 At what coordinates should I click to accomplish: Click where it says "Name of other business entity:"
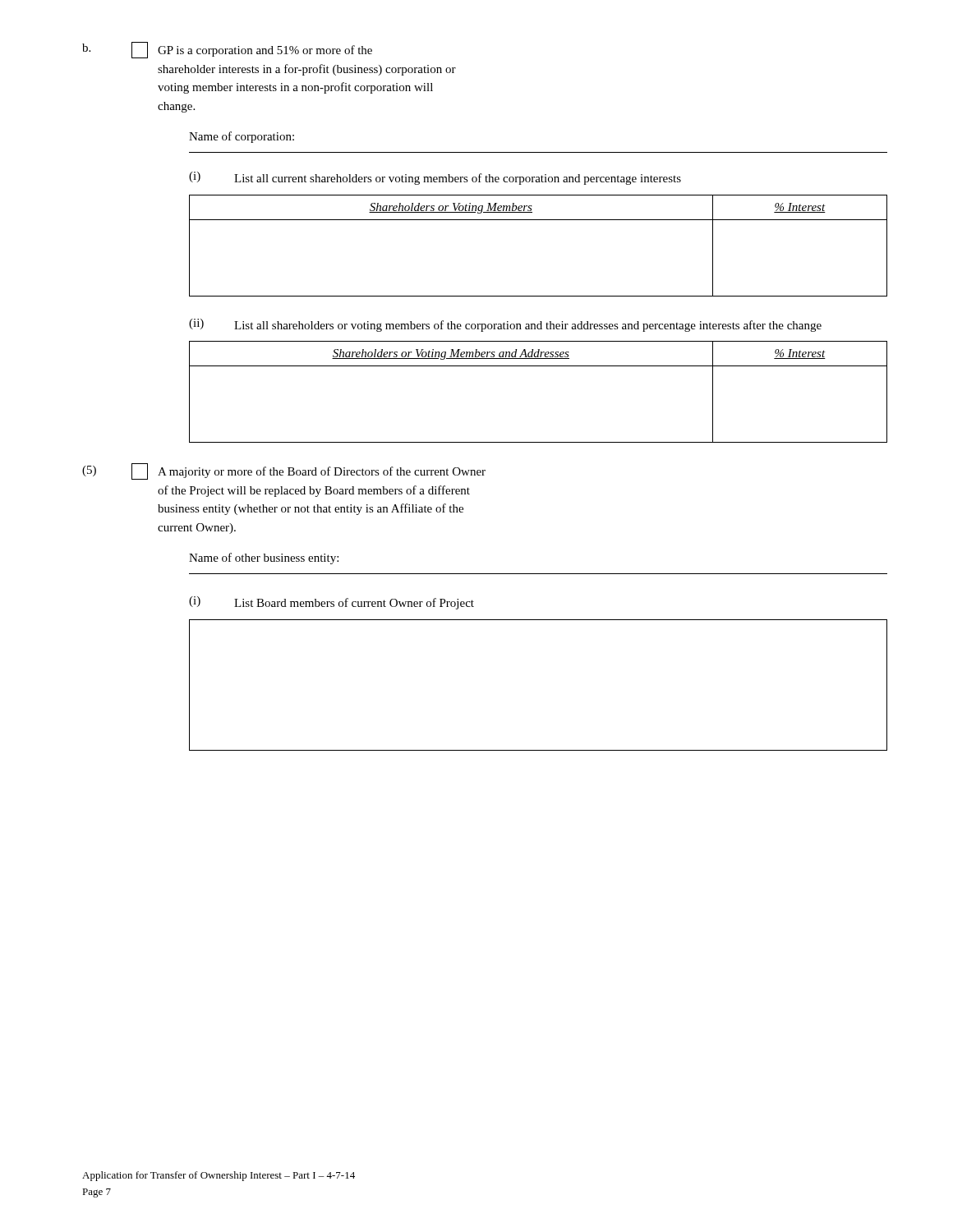click(x=264, y=558)
